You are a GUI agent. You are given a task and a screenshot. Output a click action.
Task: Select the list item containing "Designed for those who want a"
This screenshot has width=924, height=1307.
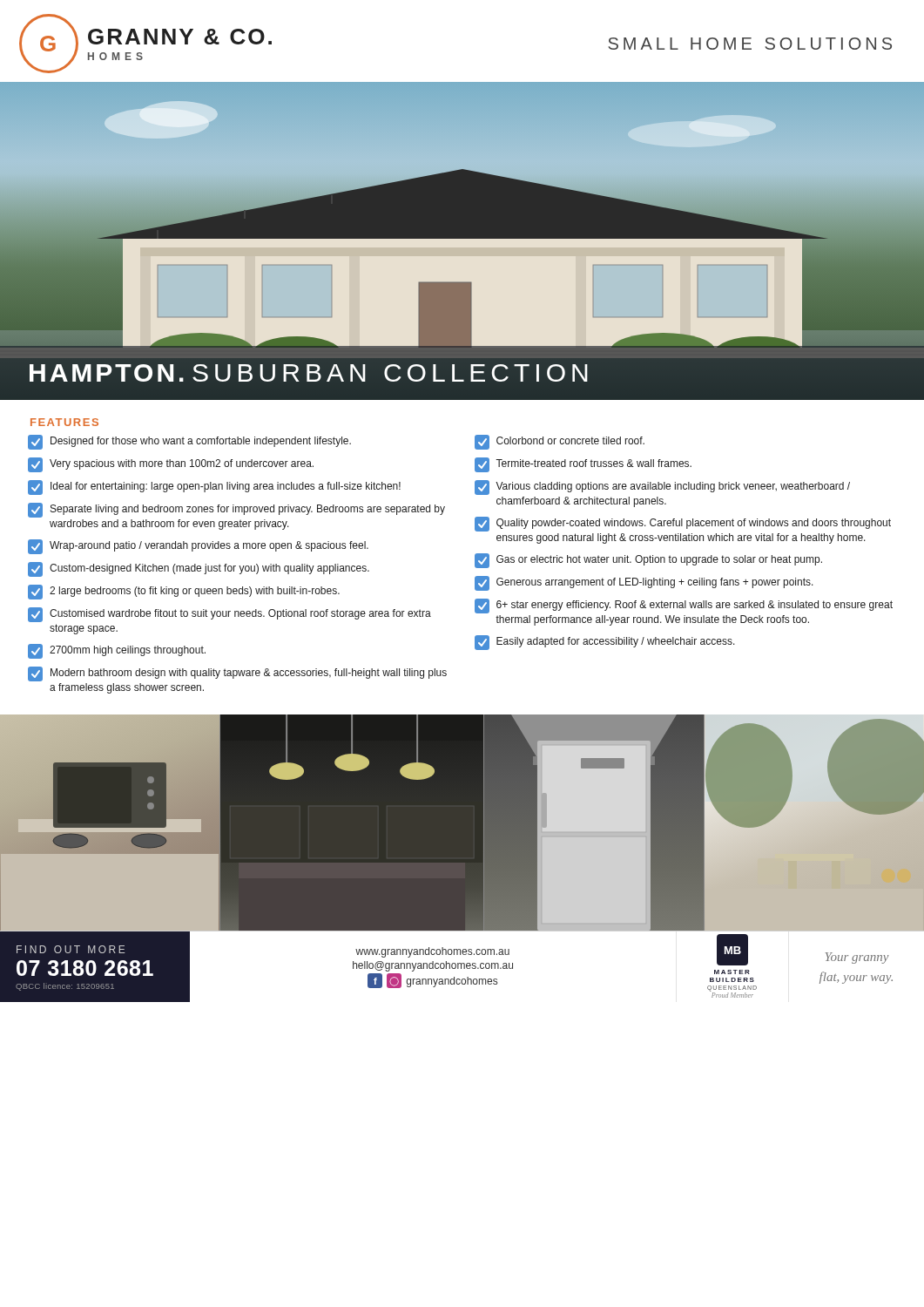pyautogui.click(x=190, y=442)
